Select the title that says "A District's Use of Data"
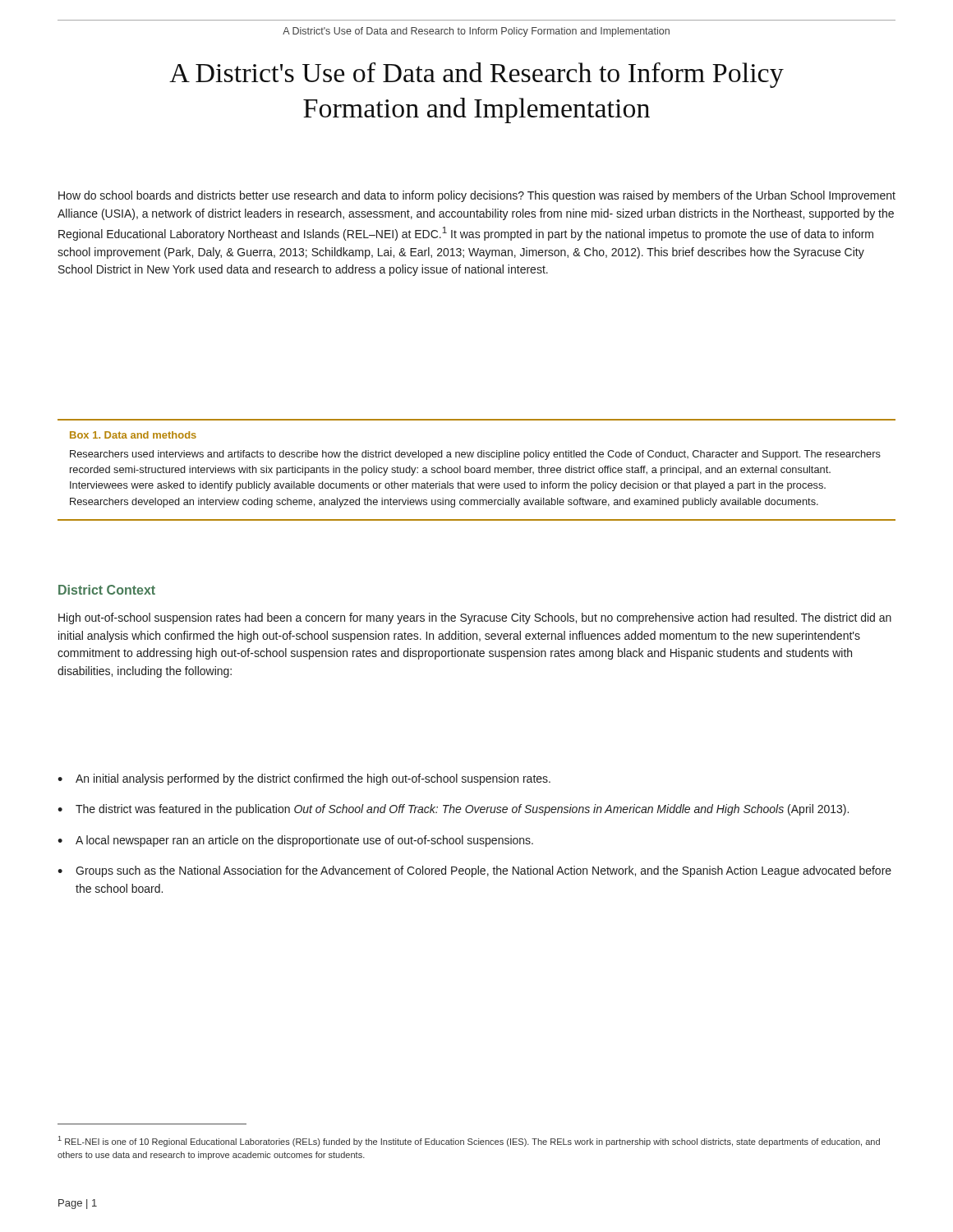Viewport: 953px width, 1232px height. pos(476,91)
